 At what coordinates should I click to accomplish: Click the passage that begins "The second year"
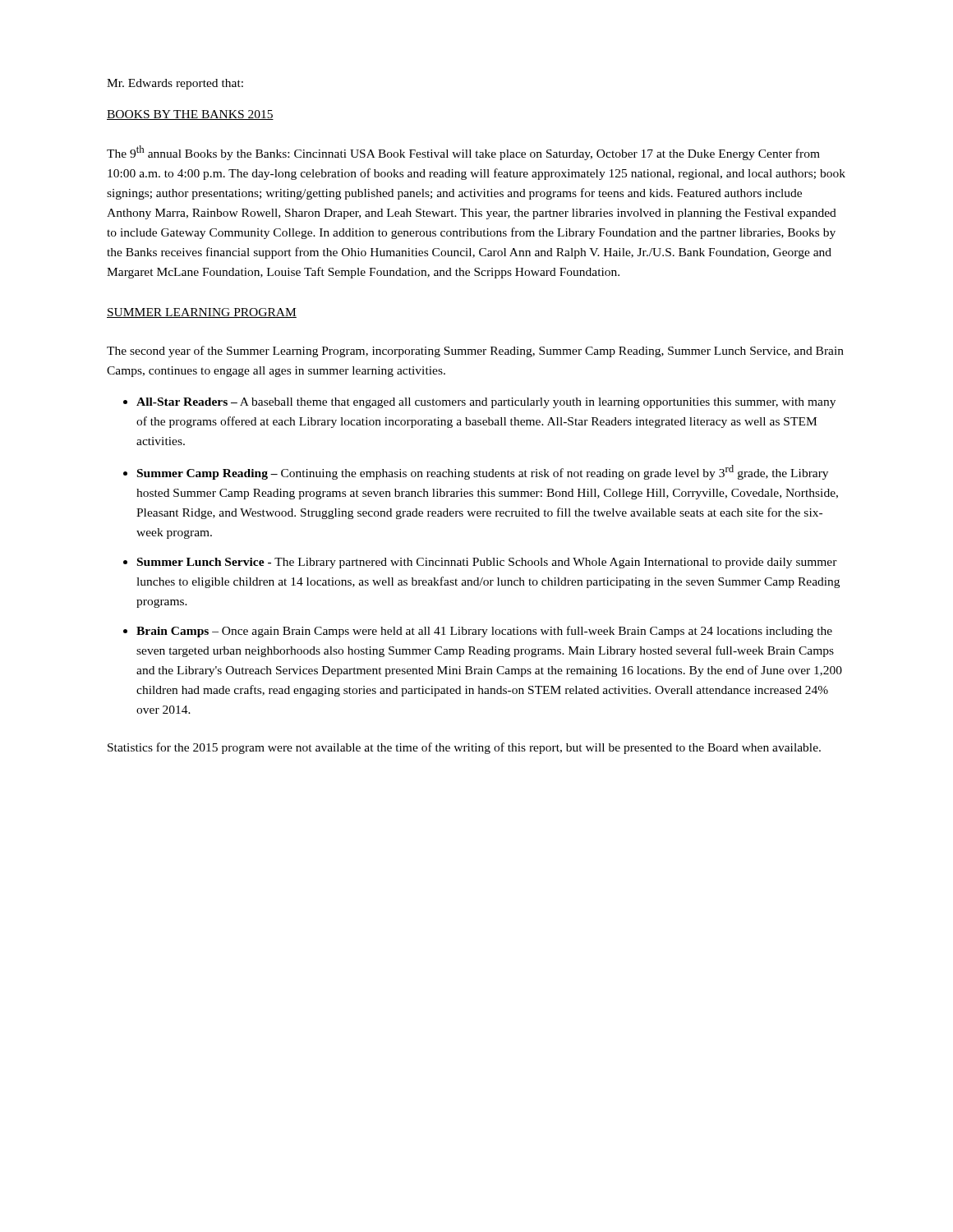475,360
